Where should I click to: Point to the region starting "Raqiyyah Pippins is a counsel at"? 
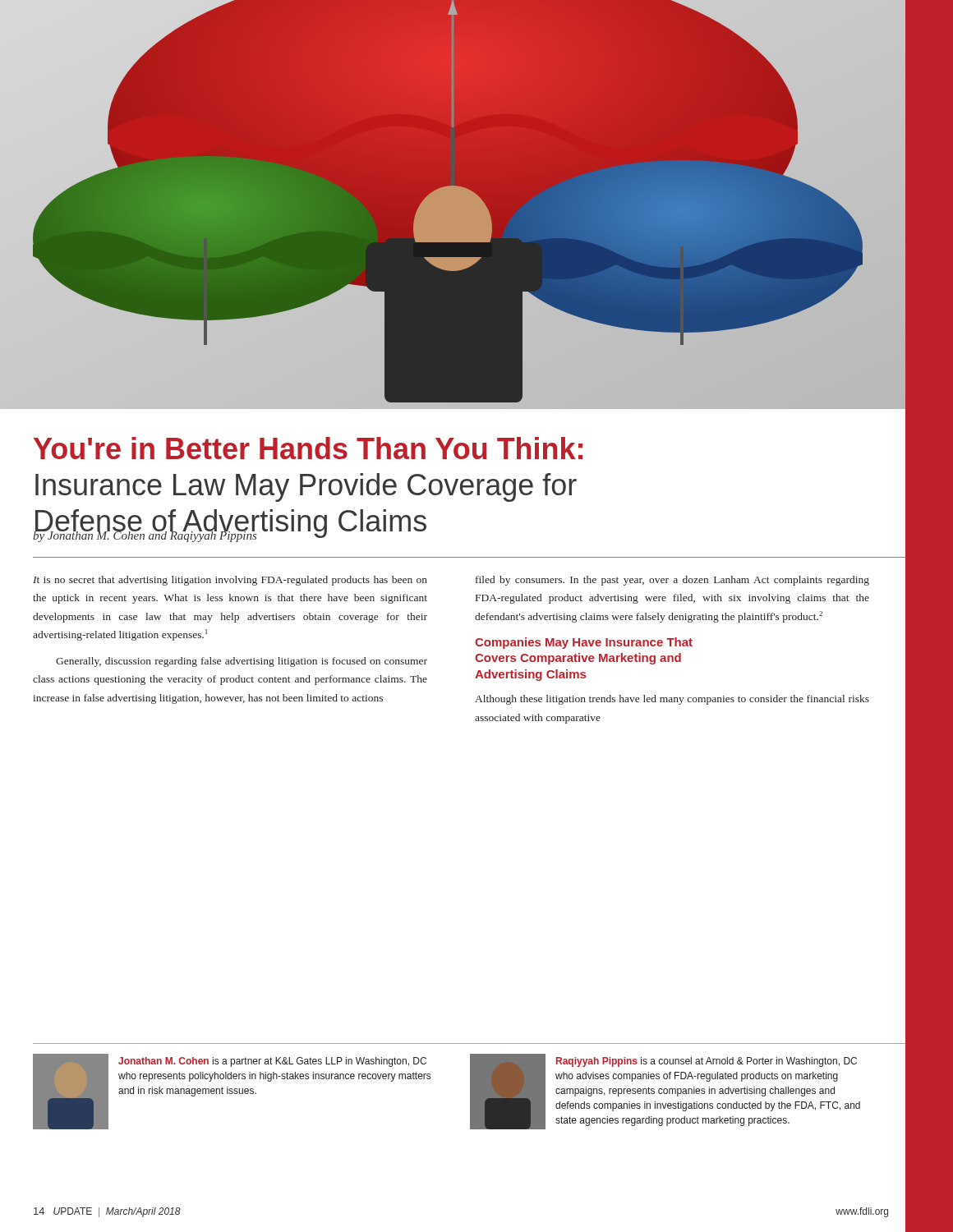point(708,1091)
